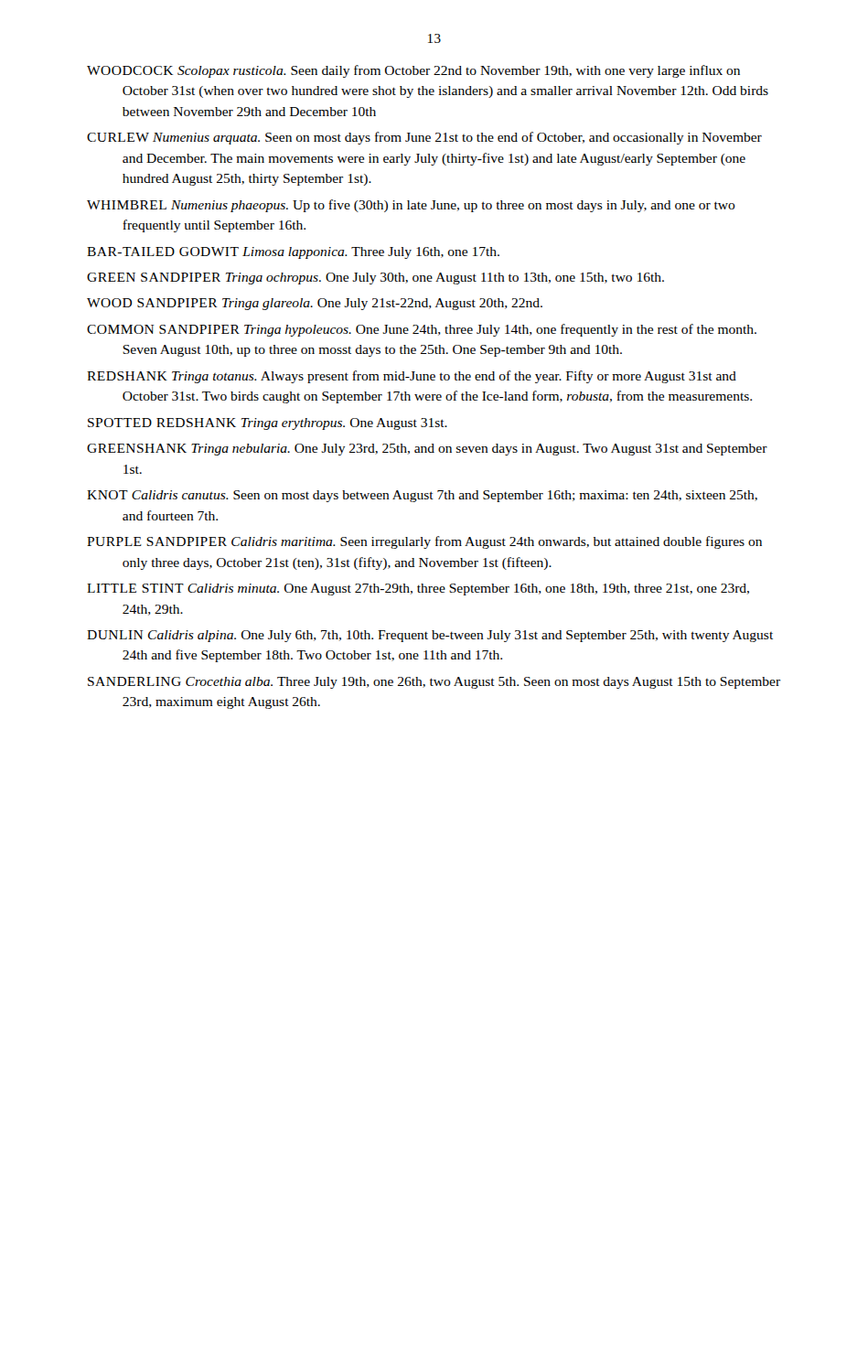Navigate to the text block starting "Dunlin Calidris alpina."

[430, 645]
